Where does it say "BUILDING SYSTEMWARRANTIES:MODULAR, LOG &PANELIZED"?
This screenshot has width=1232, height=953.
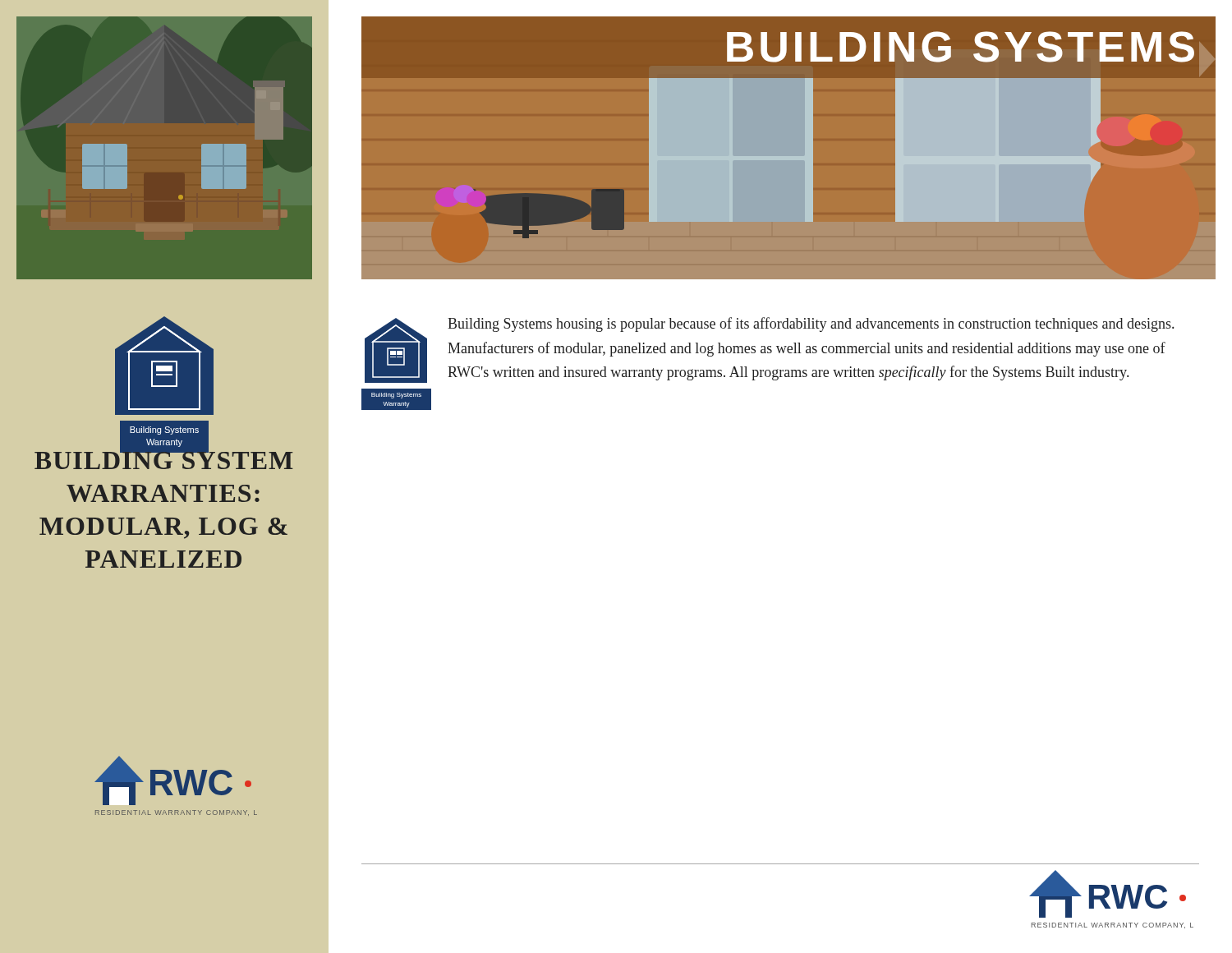pos(164,509)
